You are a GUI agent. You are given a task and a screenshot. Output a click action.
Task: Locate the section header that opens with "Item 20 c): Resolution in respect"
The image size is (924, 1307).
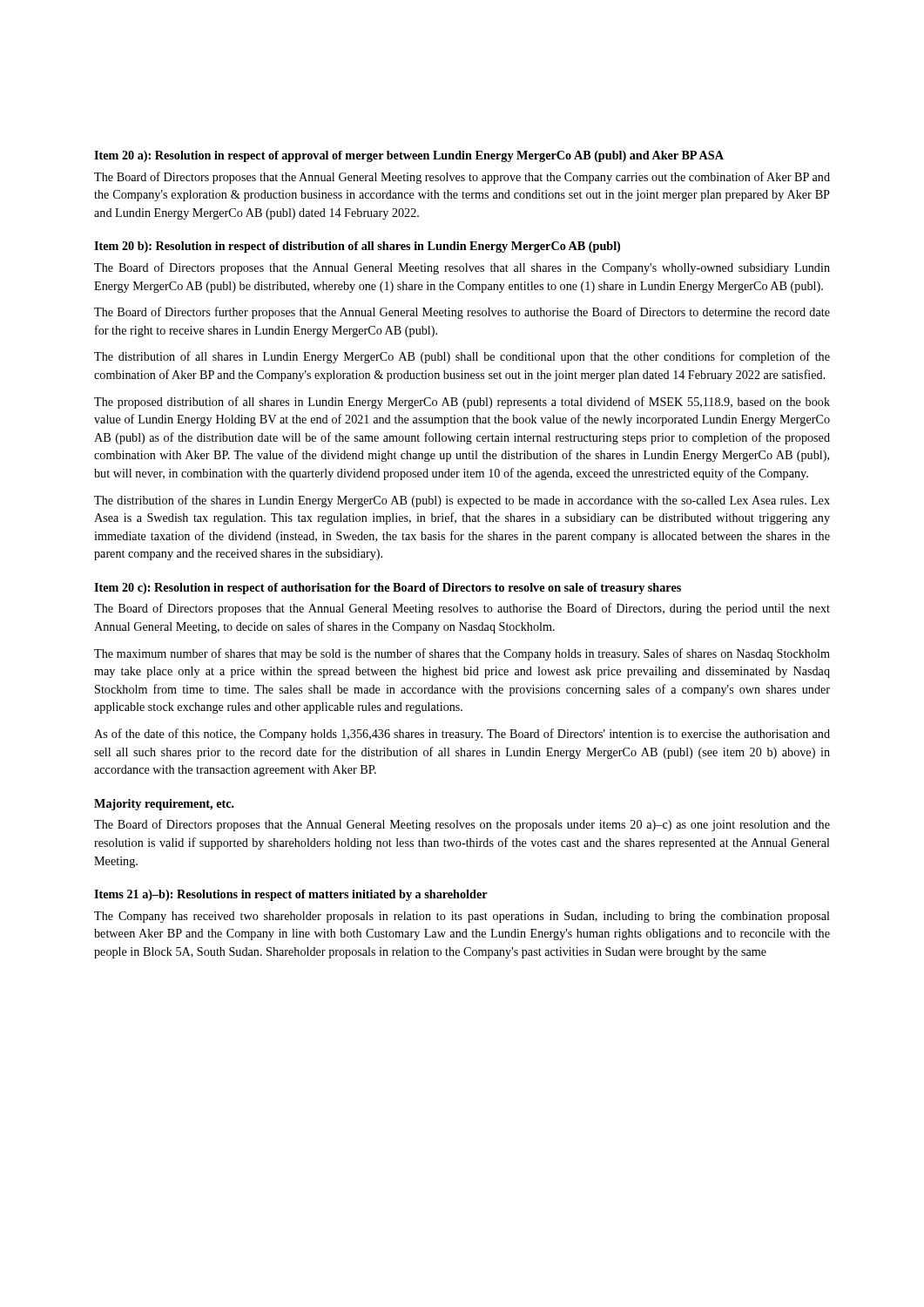388,587
